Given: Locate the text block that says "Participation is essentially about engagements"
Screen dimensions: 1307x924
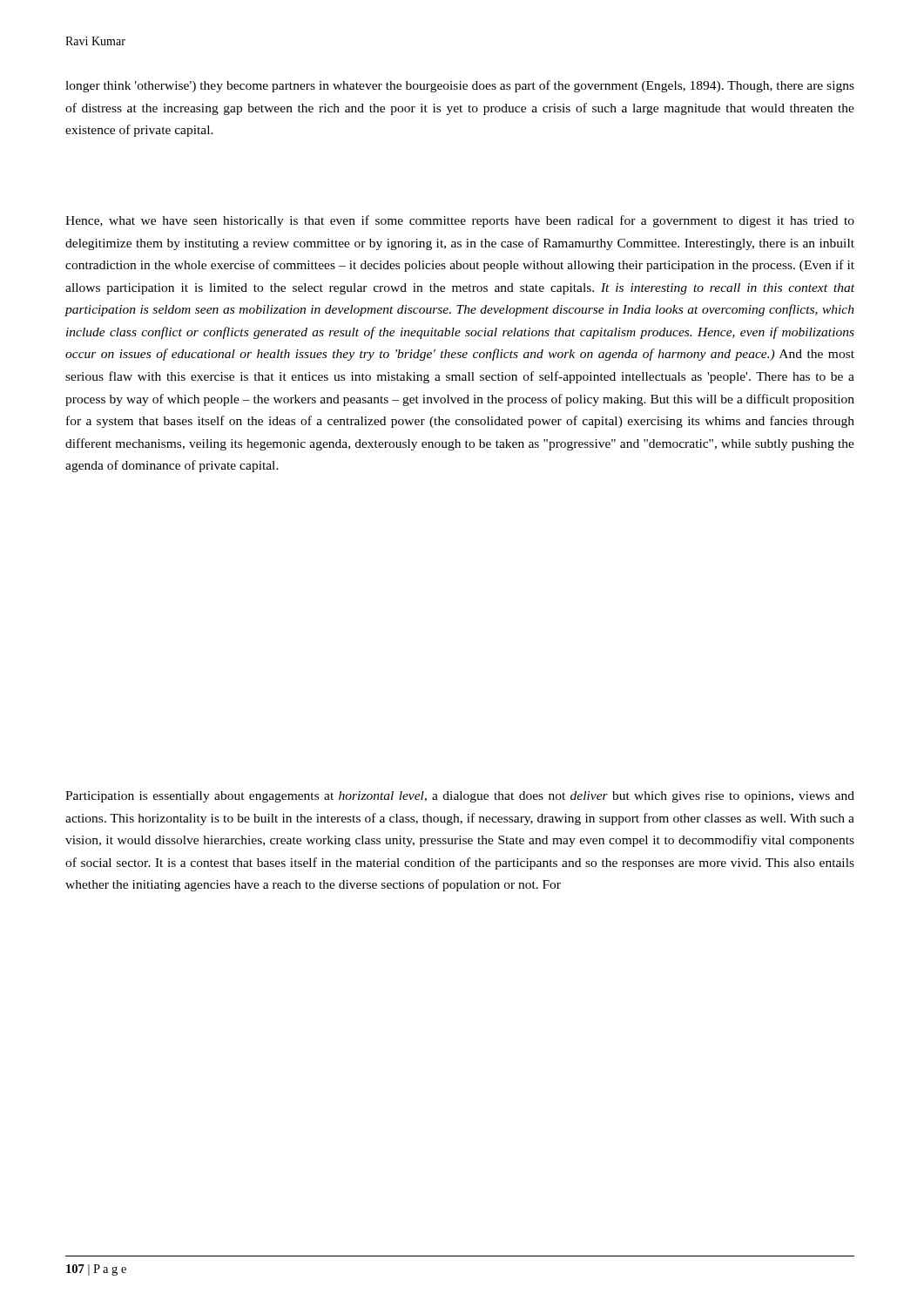Looking at the screenshot, I should pos(460,840).
